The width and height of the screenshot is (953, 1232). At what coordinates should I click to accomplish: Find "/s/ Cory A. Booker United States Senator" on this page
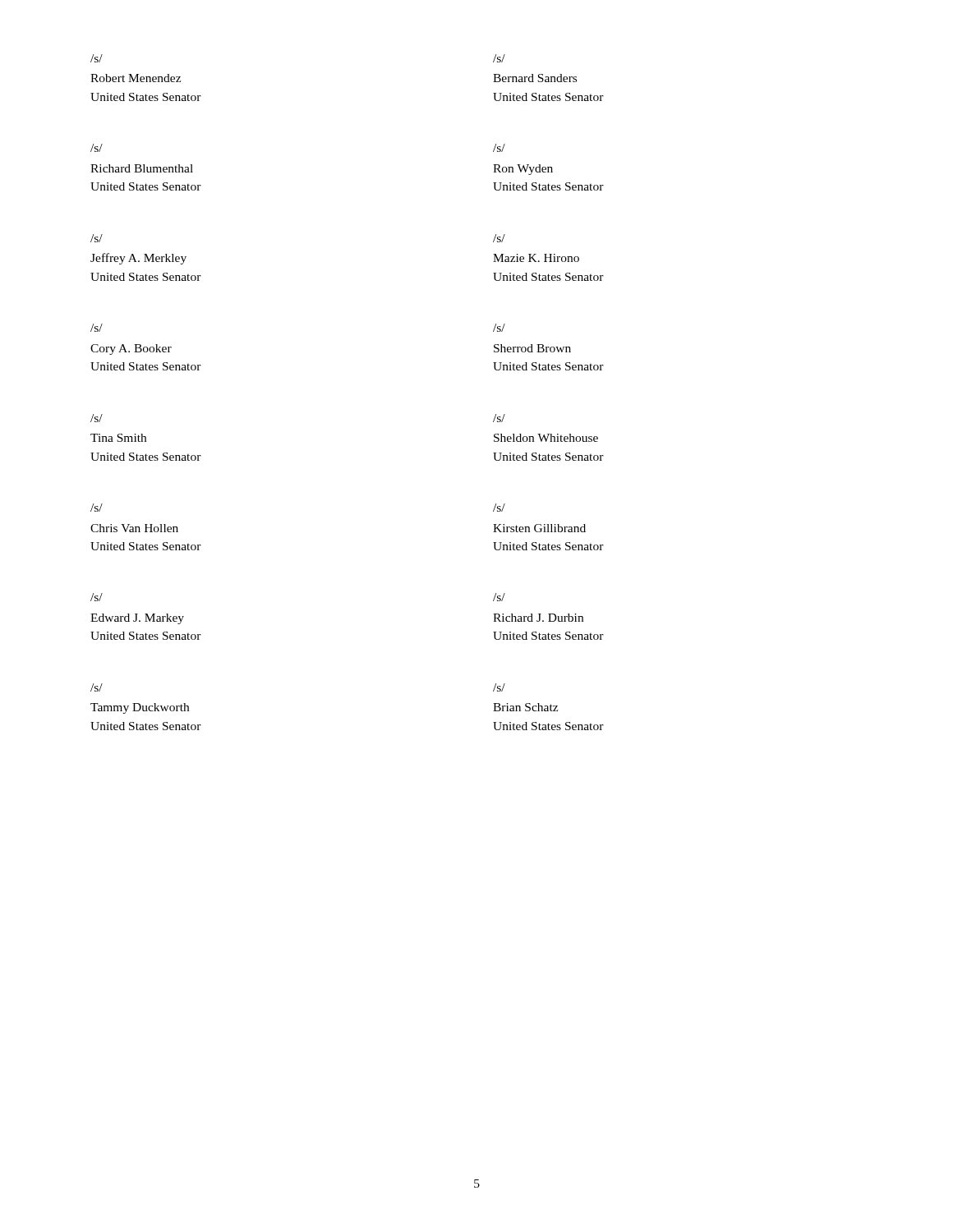tap(97, 328)
